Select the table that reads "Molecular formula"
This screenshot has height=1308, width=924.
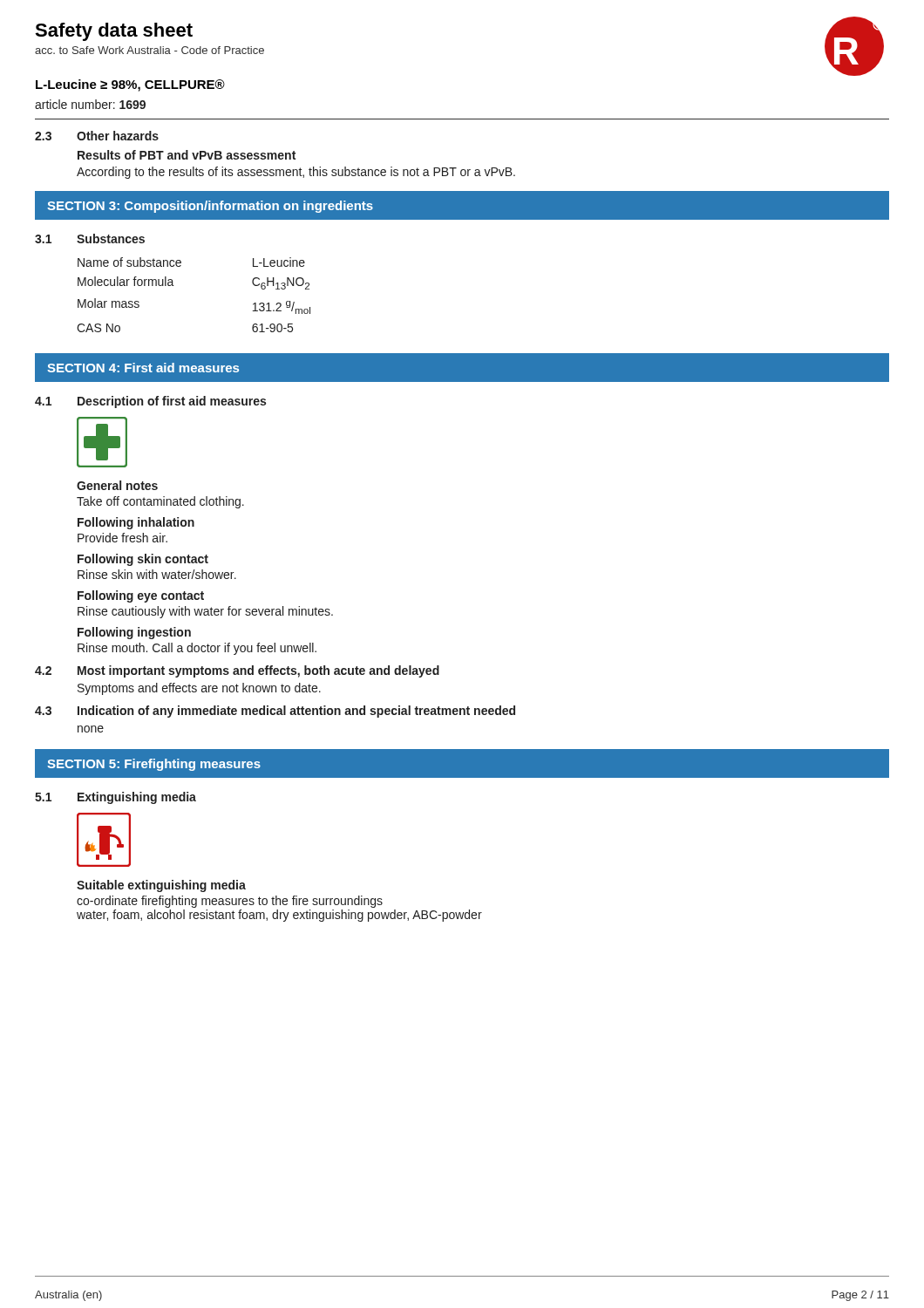tap(483, 295)
